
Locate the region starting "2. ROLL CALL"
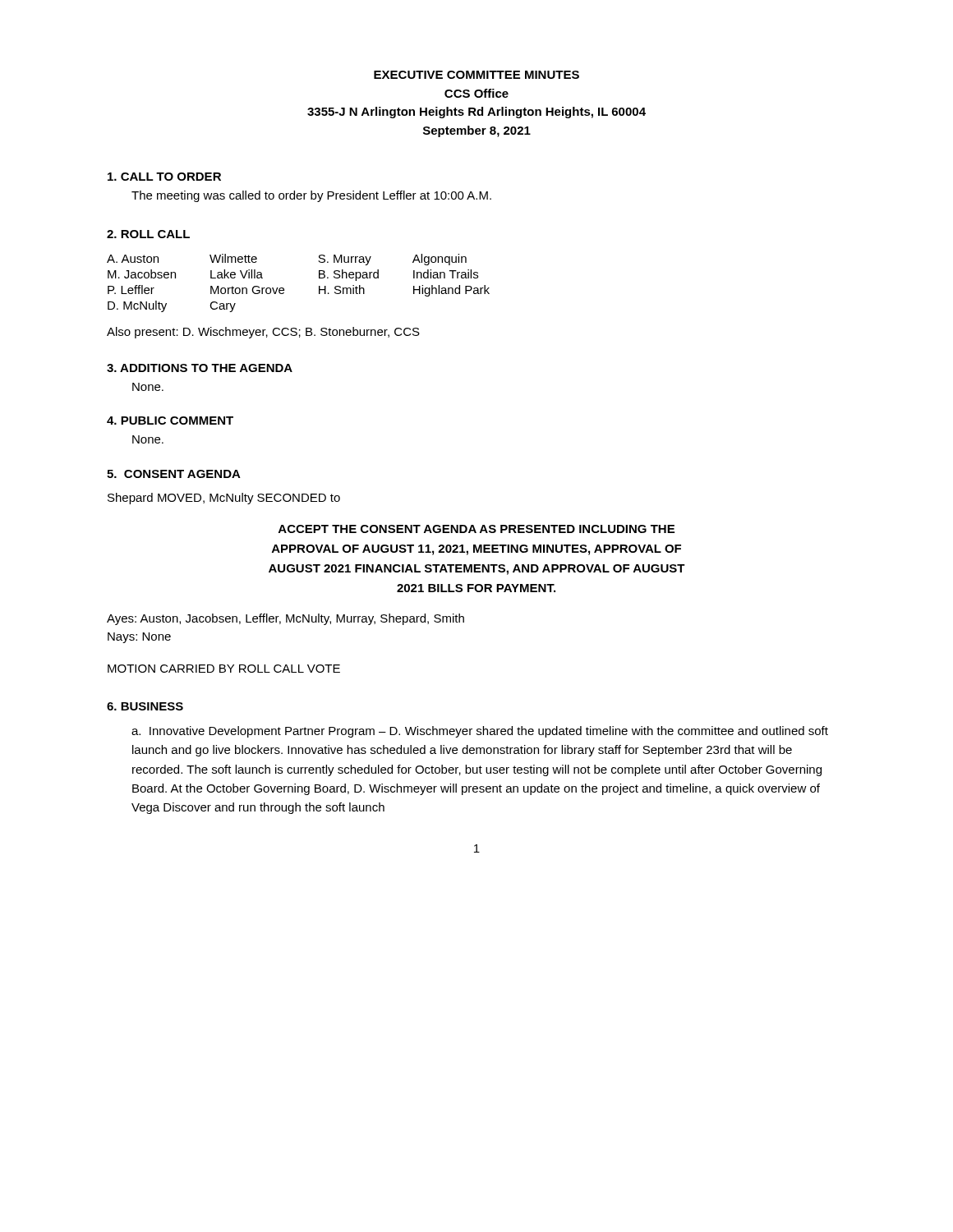tap(148, 233)
